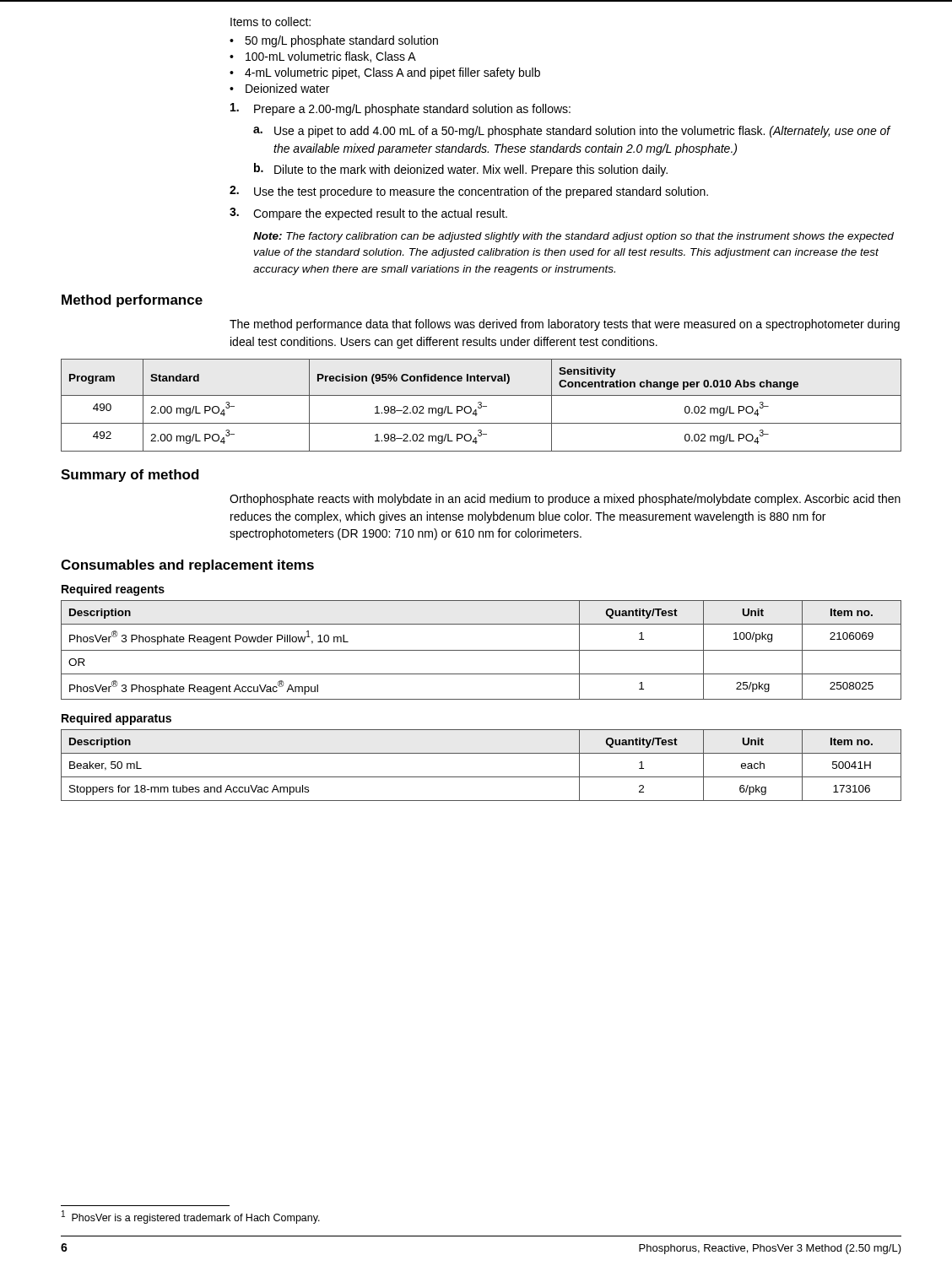Viewport: 952px width, 1266px height.
Task: Click the passage that begins "Note: The factory"
Action: coord(573,252)
